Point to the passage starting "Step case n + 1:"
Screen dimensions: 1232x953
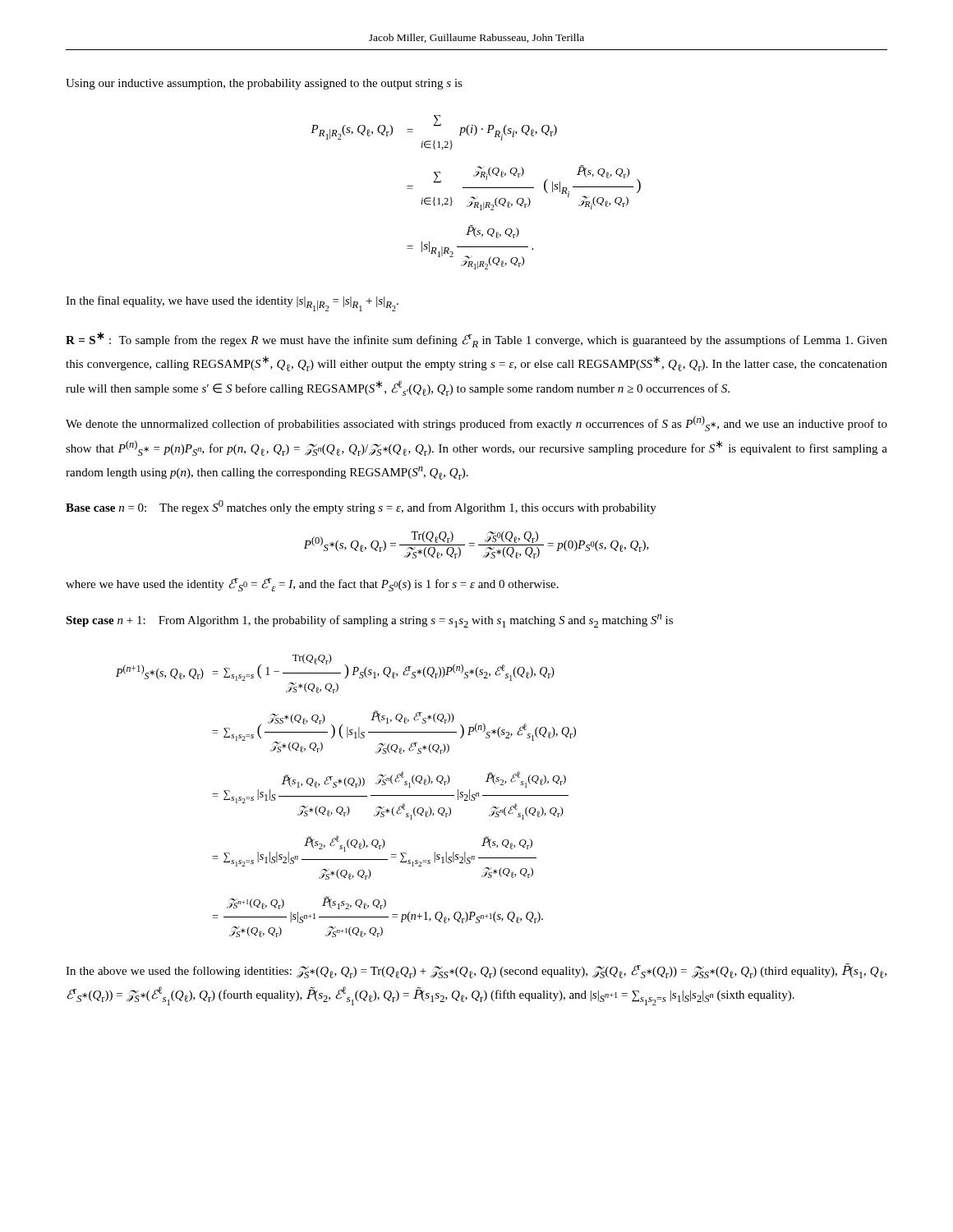[370, 620]
